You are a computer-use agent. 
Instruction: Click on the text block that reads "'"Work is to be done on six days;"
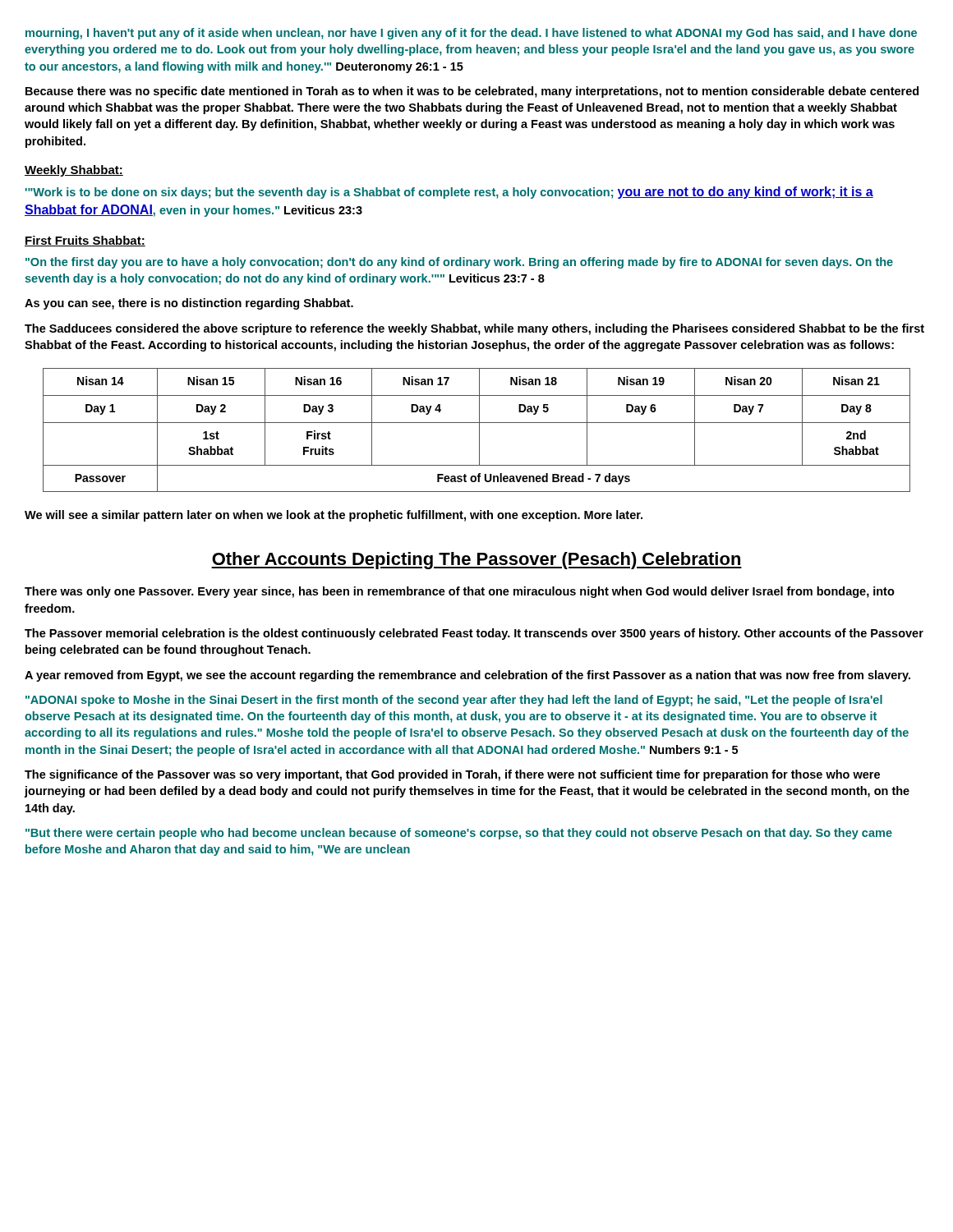449,201
